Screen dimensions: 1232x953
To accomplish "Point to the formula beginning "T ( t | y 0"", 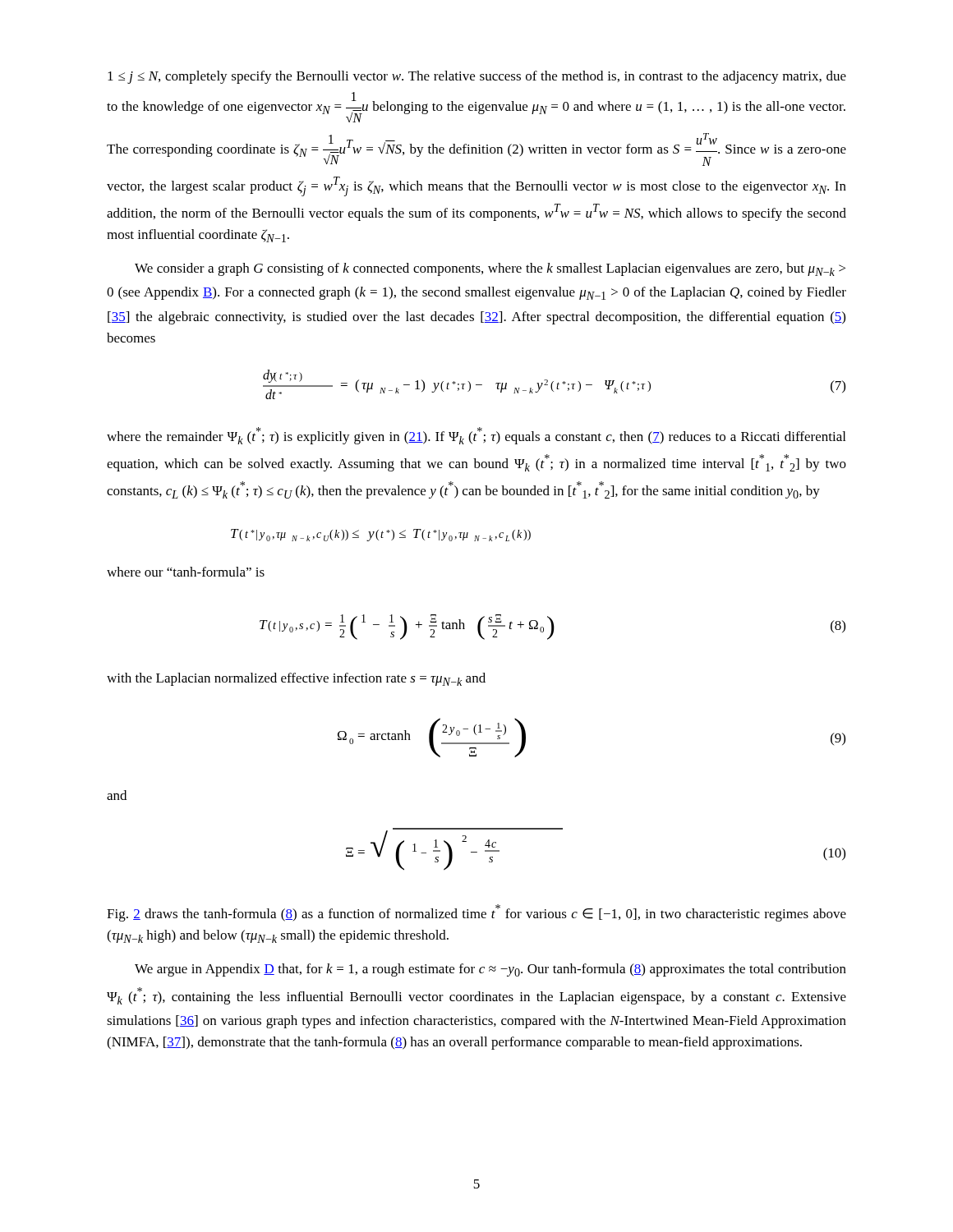I will (x=476, y=625).
